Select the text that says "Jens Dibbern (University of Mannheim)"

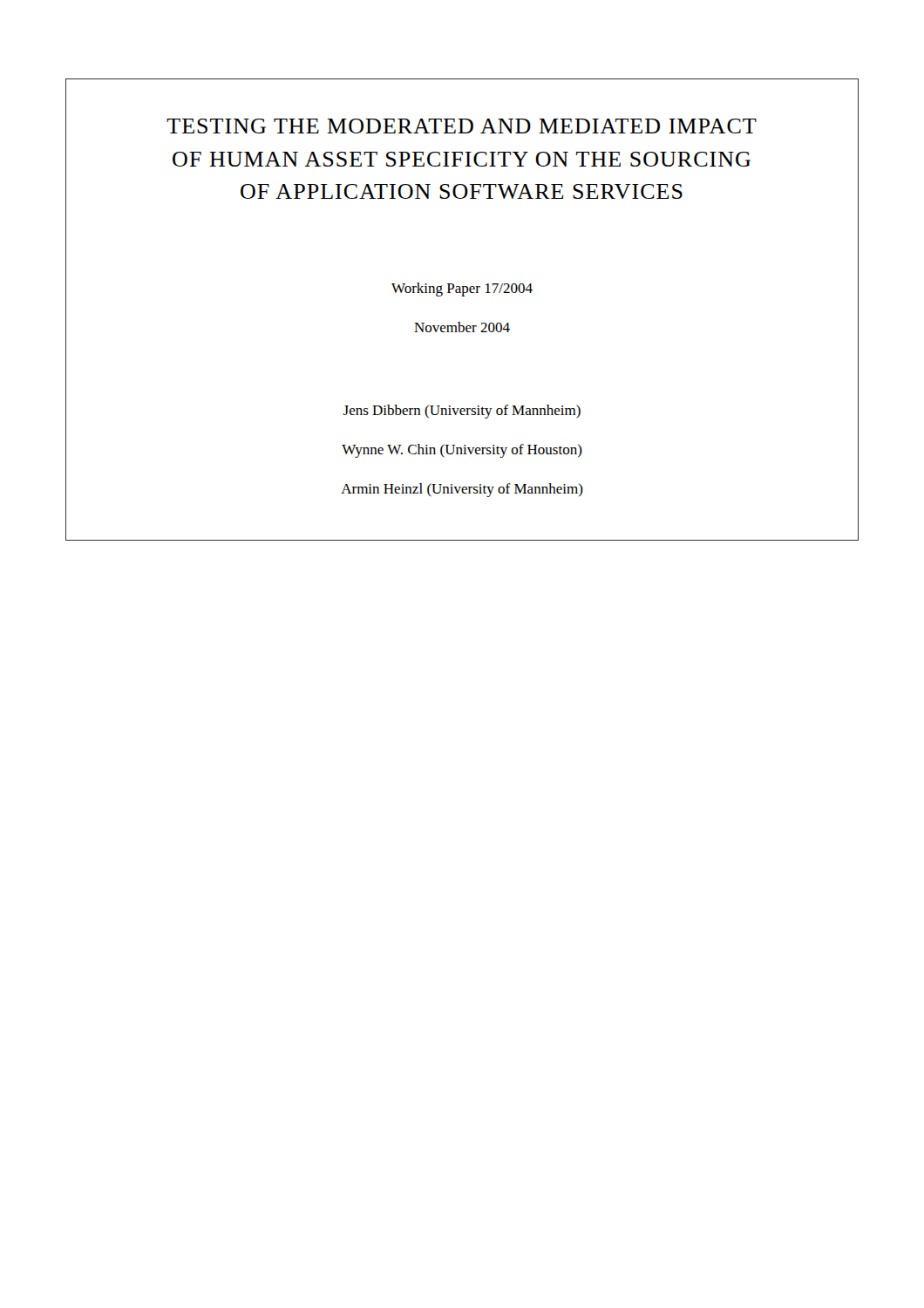click(x=462, y=410)
